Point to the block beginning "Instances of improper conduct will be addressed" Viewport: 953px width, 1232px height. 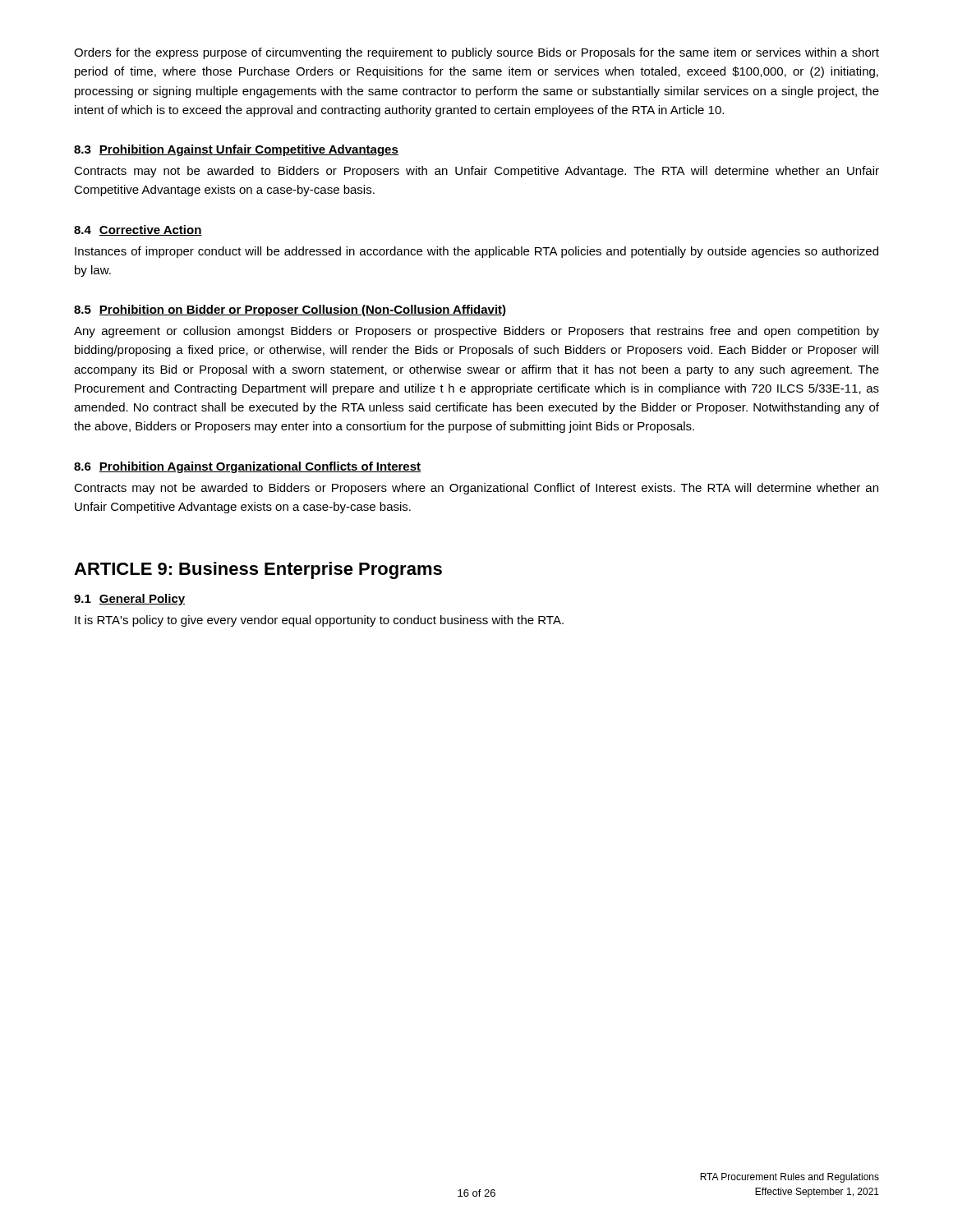coord(476,260)
